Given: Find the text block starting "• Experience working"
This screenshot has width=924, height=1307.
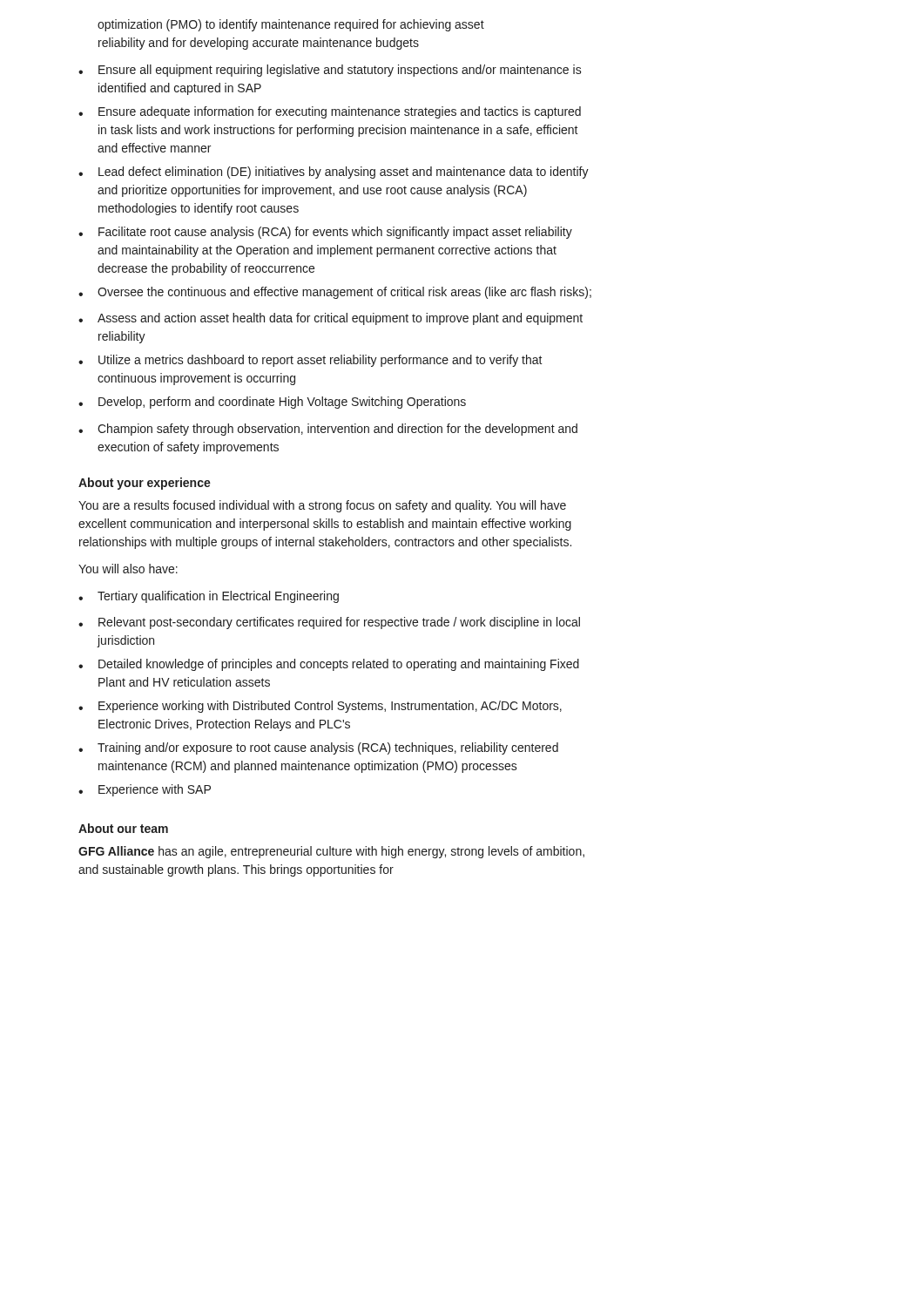Looking at the screenshot, I should click(335, 715).
